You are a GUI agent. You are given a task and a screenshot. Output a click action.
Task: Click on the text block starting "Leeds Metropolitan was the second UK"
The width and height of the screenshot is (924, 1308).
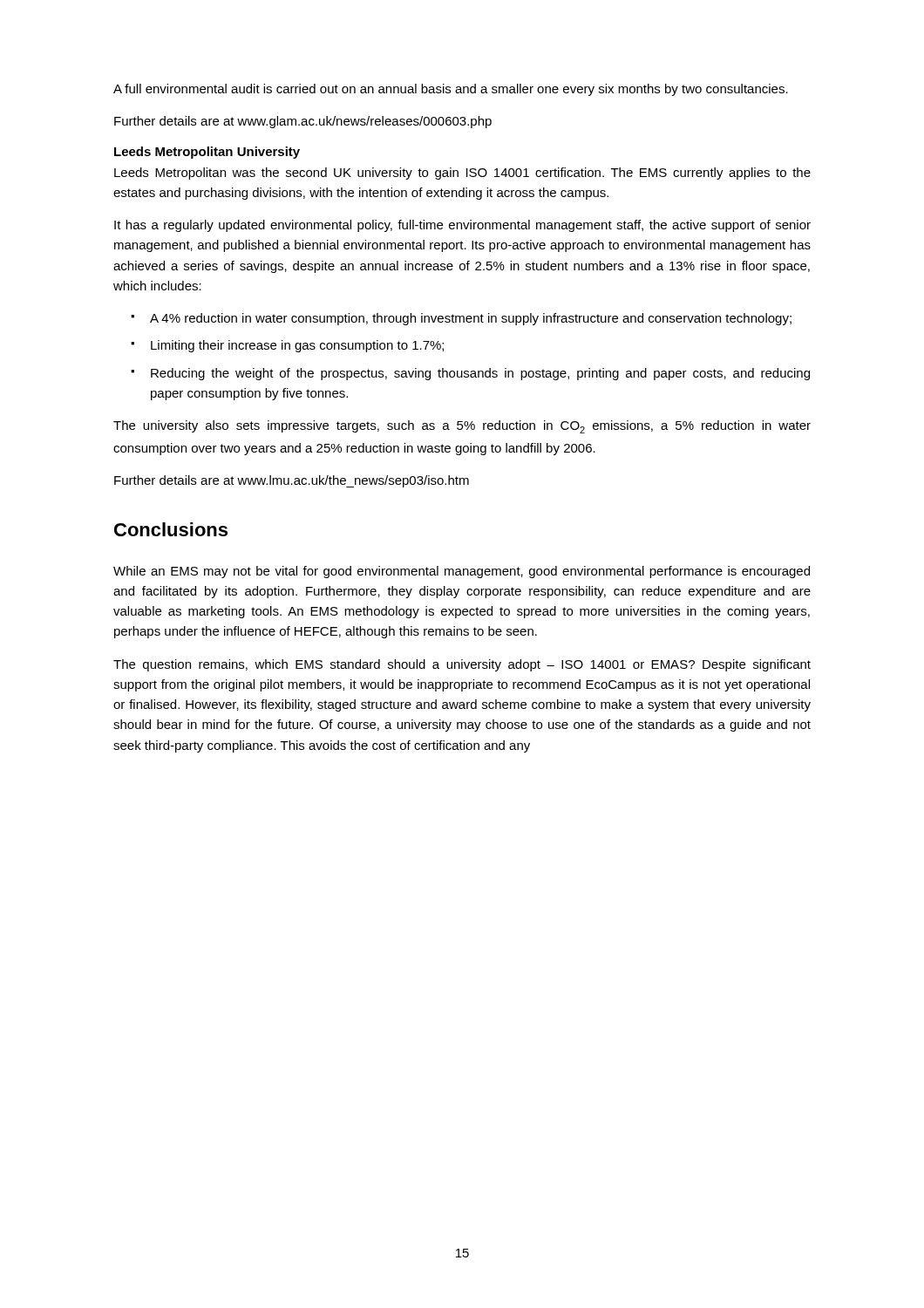click(x=462, y=182)
